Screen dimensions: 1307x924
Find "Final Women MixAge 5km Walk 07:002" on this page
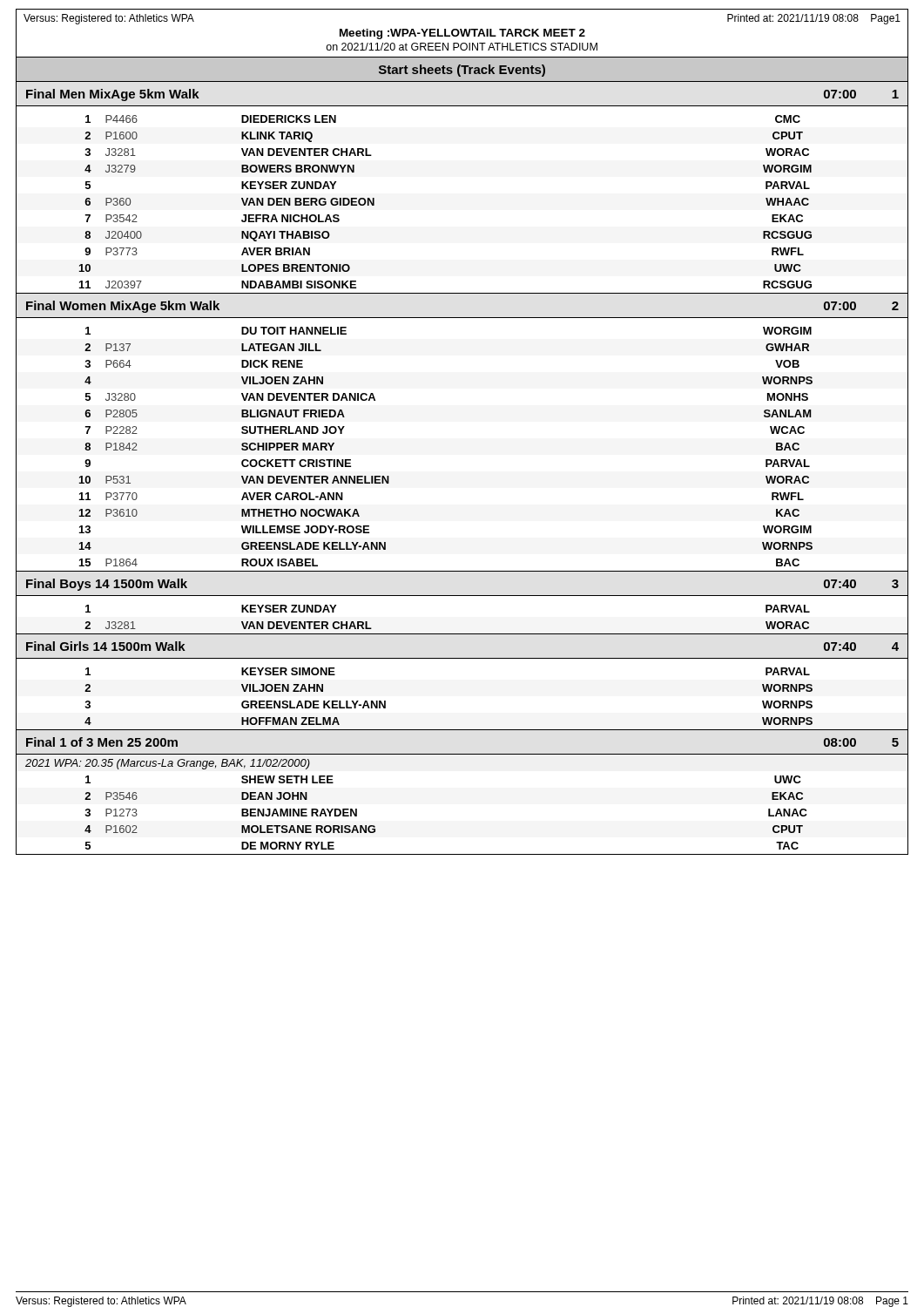pyautogui.click(x=122, y=306)
